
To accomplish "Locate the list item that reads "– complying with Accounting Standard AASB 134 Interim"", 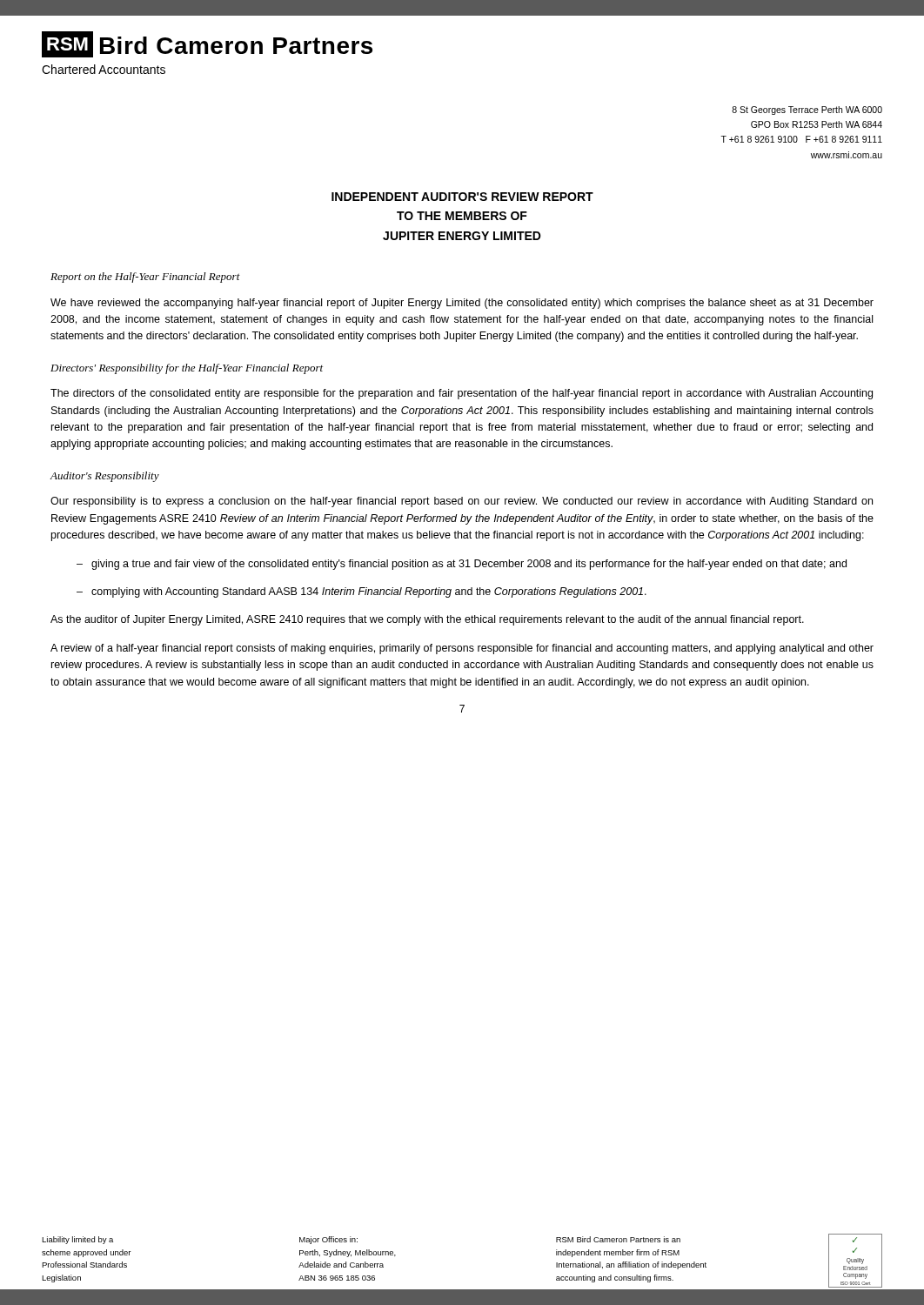I will click(x=462, y=592).
